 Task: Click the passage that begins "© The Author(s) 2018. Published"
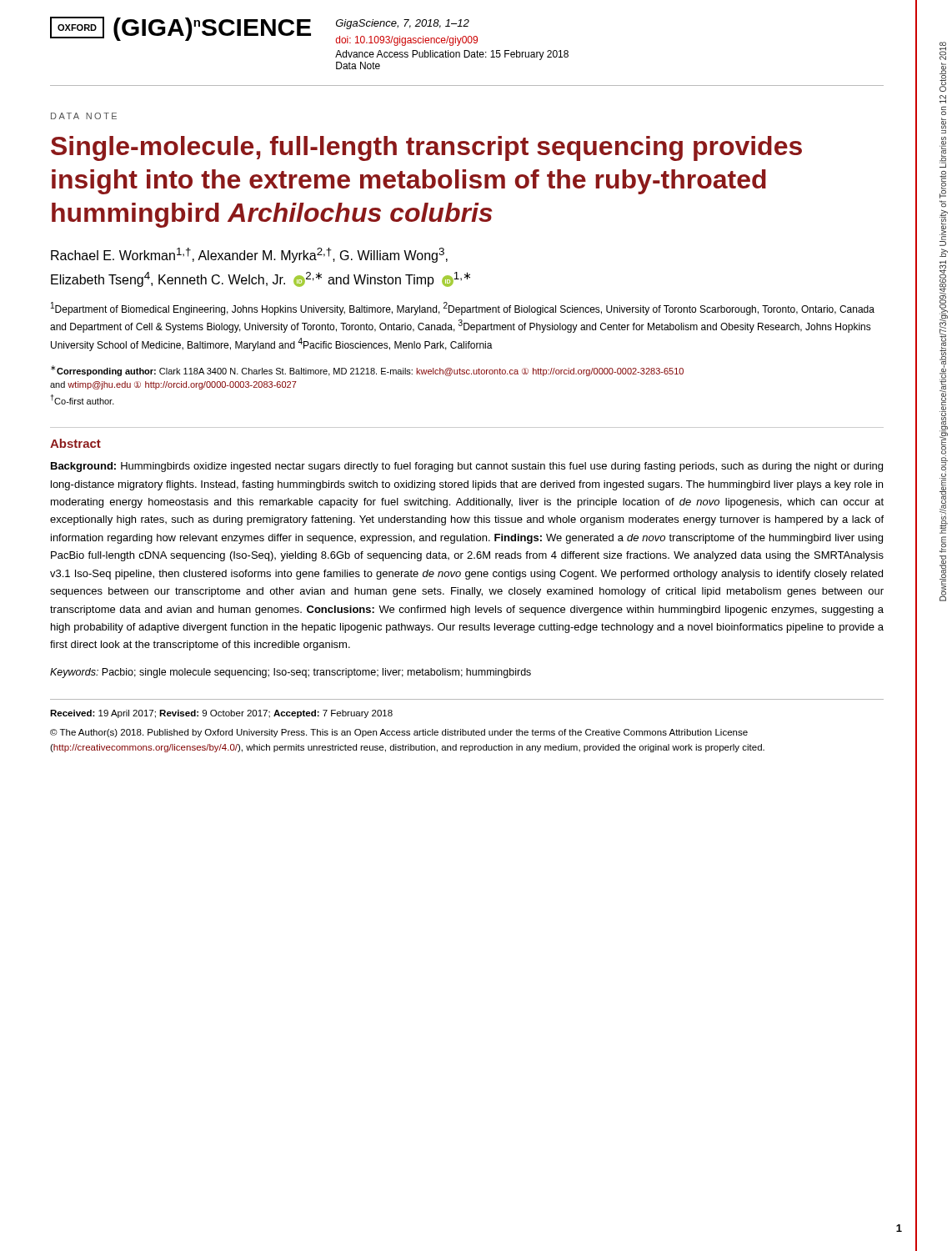408,740
